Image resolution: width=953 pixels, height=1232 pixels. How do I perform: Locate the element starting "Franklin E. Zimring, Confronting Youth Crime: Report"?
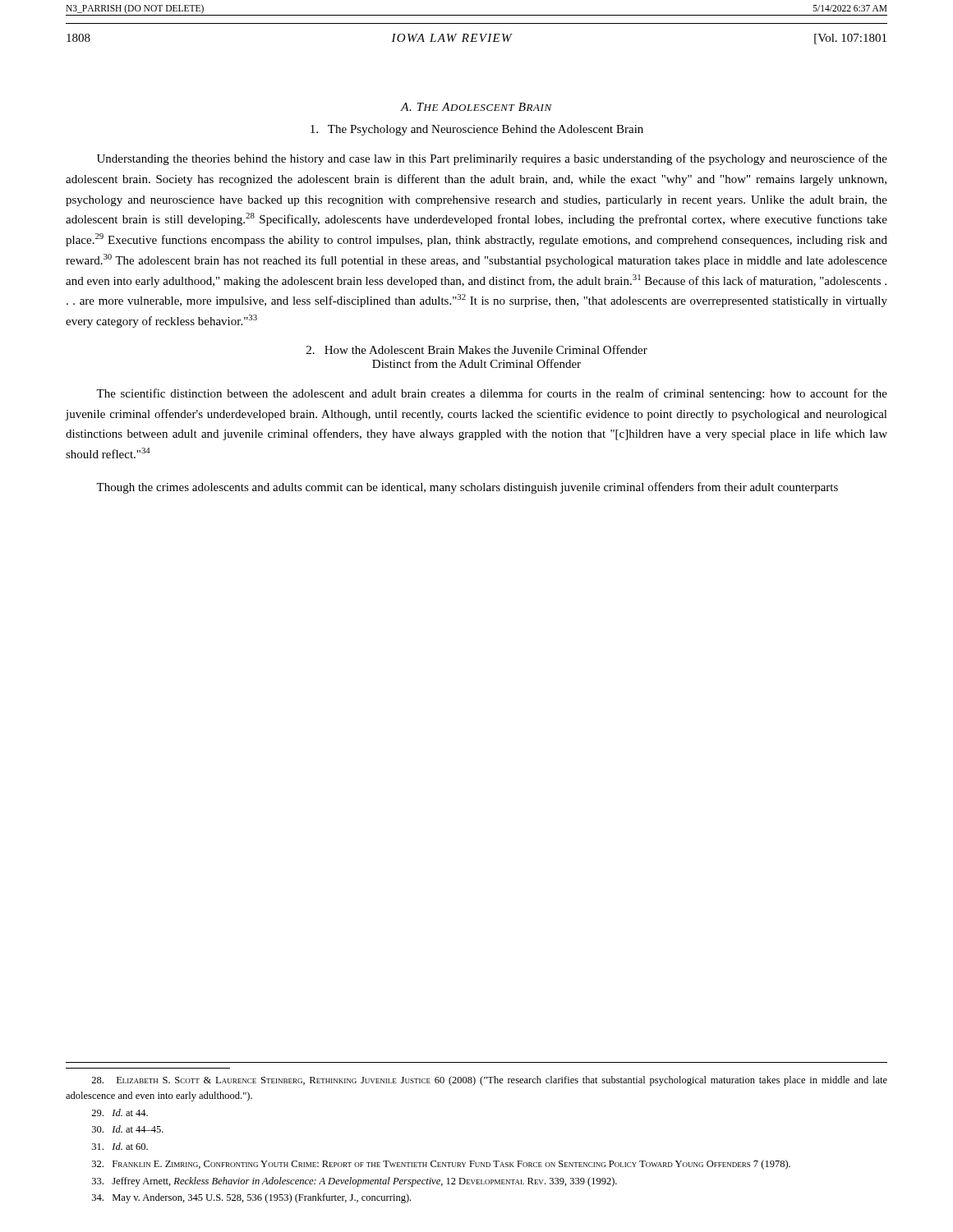(x=441, y=1164)
